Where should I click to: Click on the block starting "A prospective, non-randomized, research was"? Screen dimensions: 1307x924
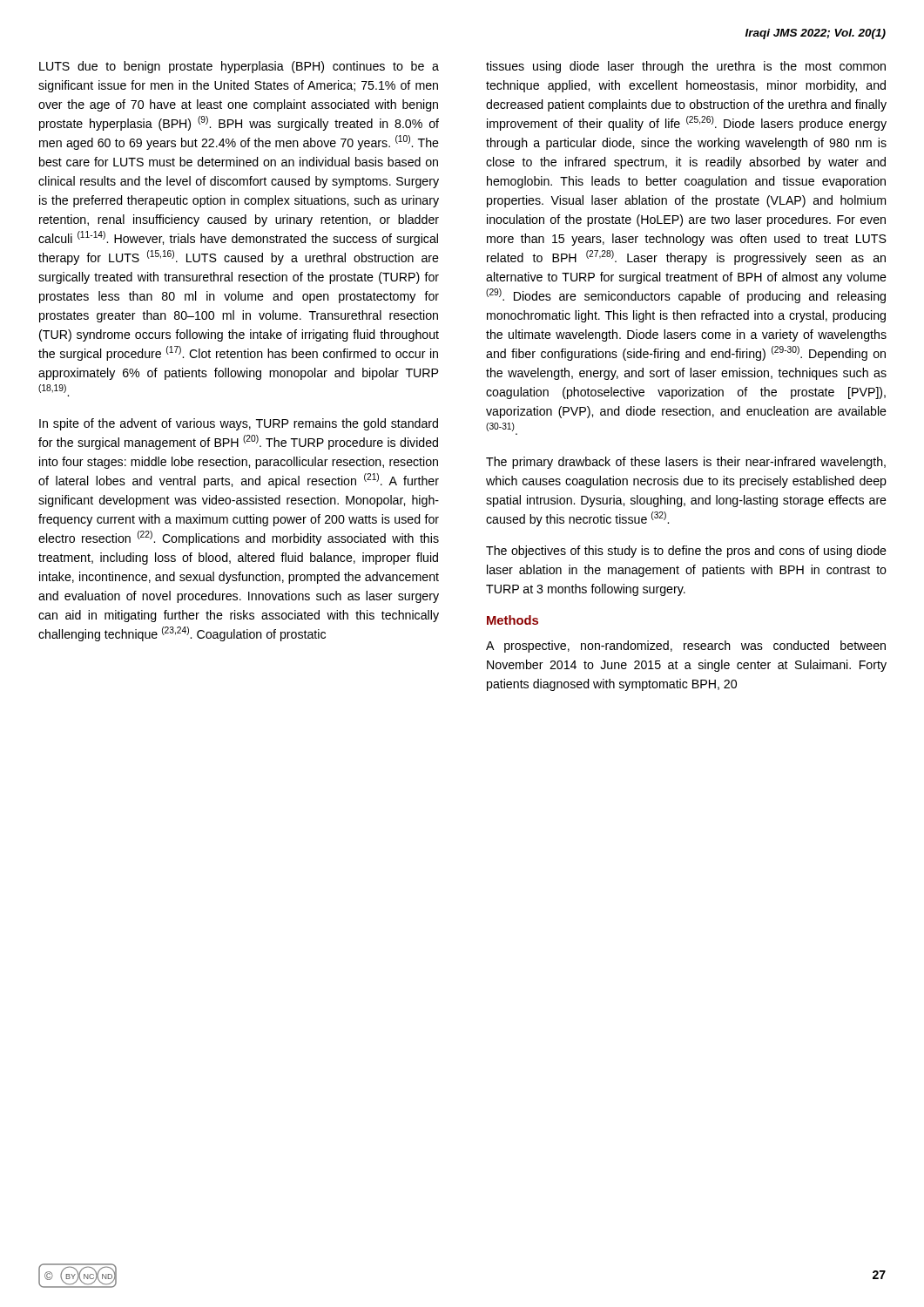tap(686, 665)
